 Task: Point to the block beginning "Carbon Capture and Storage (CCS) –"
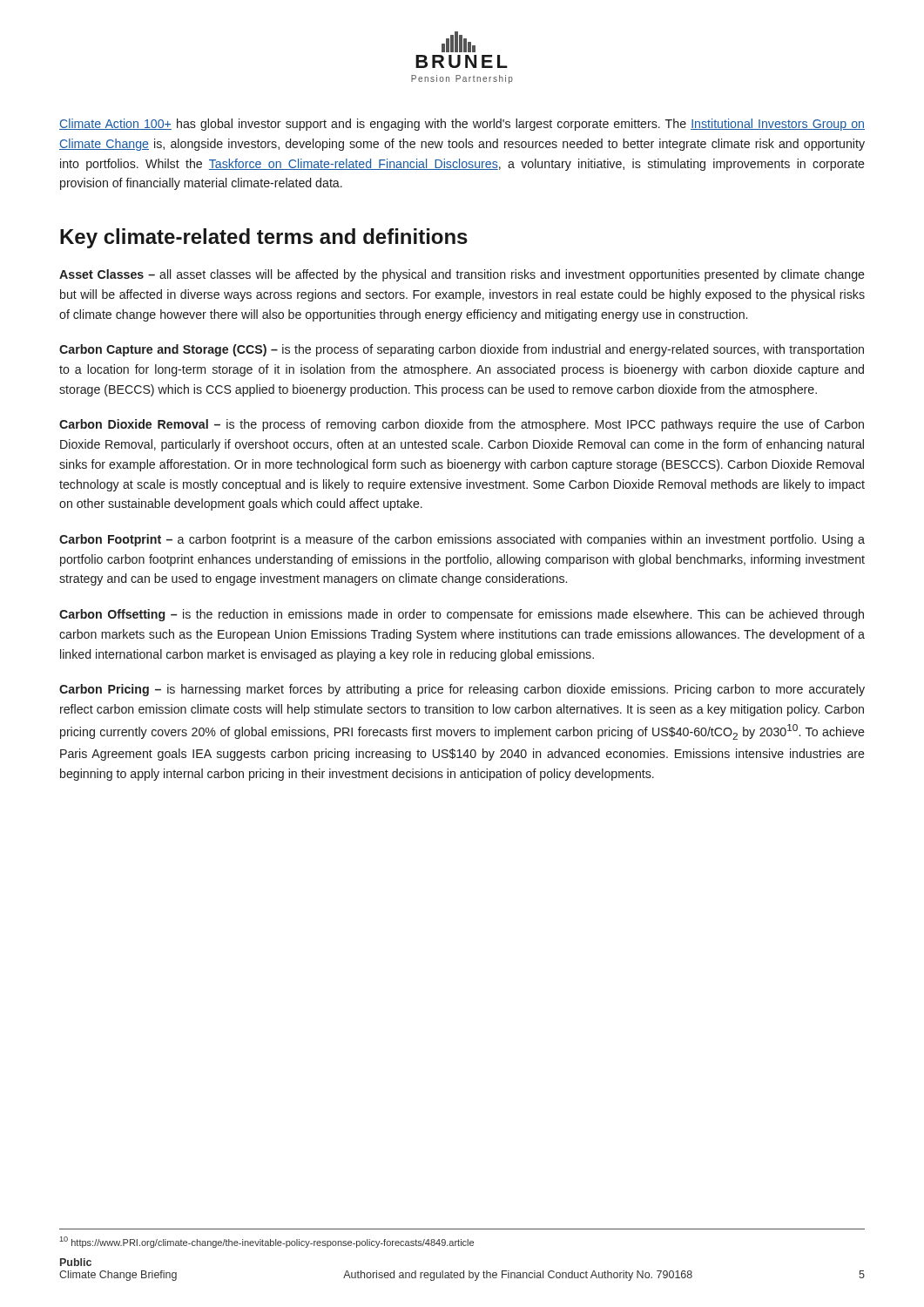[462, 370]
